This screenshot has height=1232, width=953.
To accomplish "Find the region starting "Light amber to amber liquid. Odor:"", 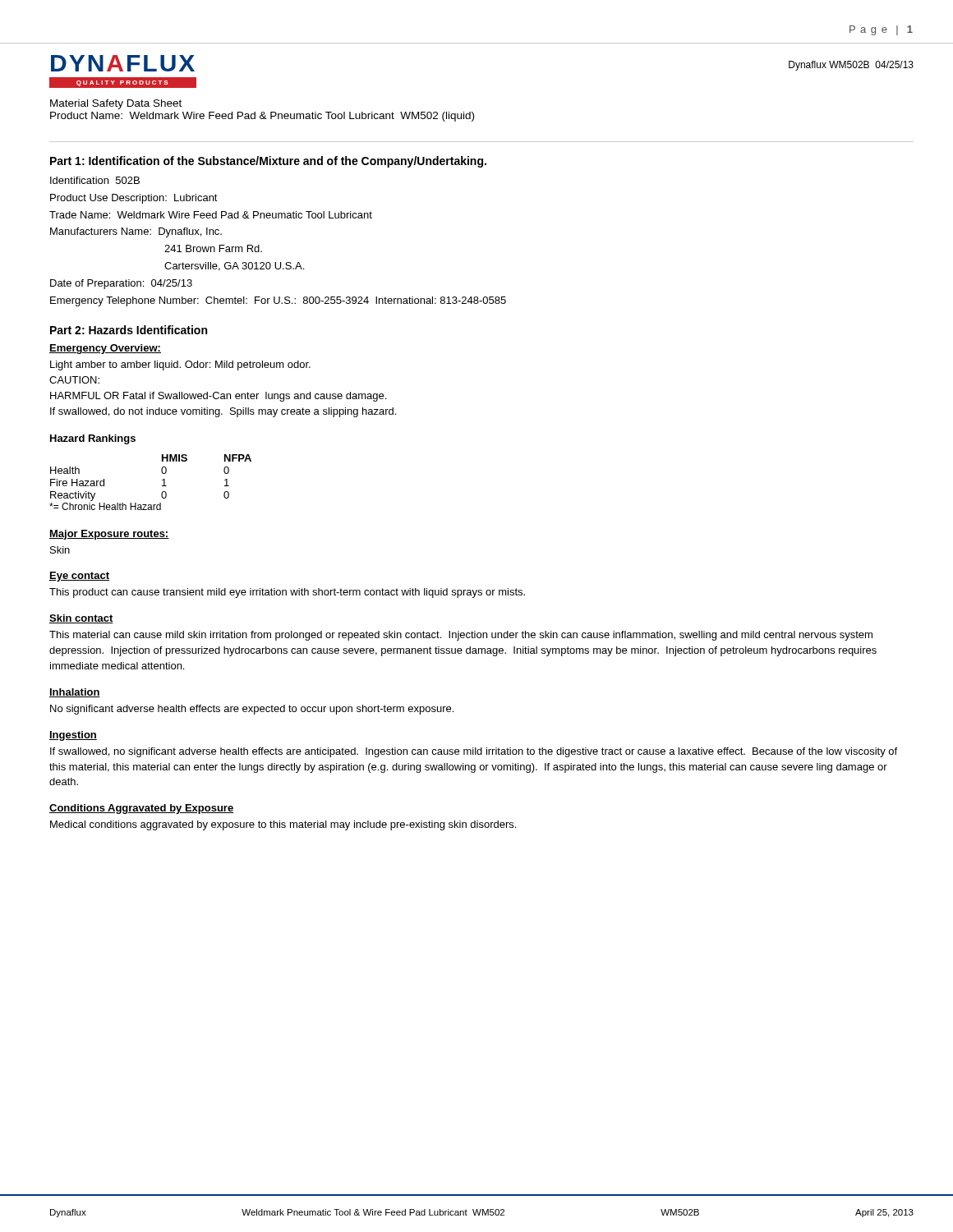I will pyautogui.click(x=223, y=388).
